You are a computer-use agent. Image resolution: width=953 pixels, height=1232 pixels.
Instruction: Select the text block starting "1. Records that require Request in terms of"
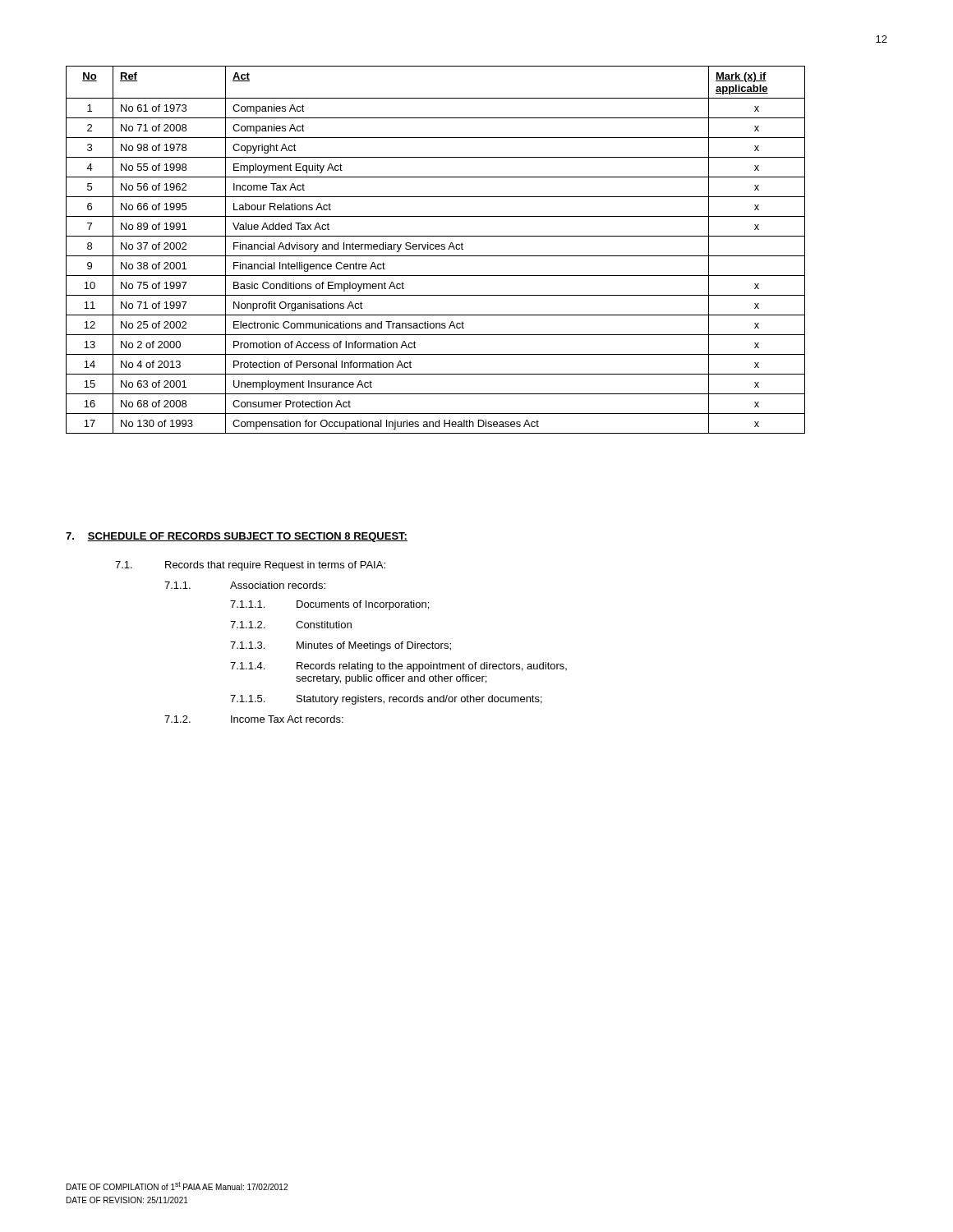coord(250,566)
